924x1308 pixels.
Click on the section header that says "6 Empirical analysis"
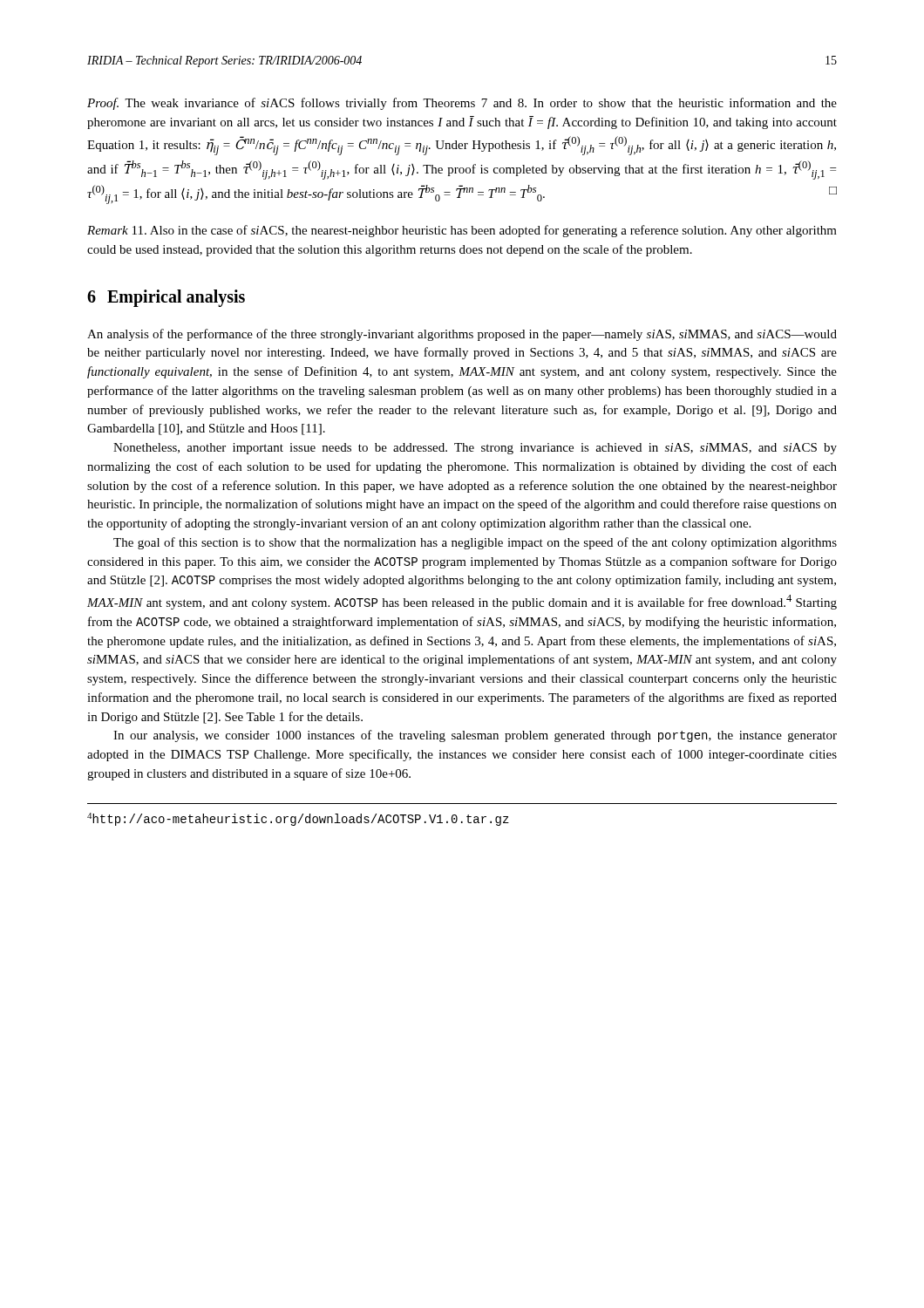[x=166, y=296]
